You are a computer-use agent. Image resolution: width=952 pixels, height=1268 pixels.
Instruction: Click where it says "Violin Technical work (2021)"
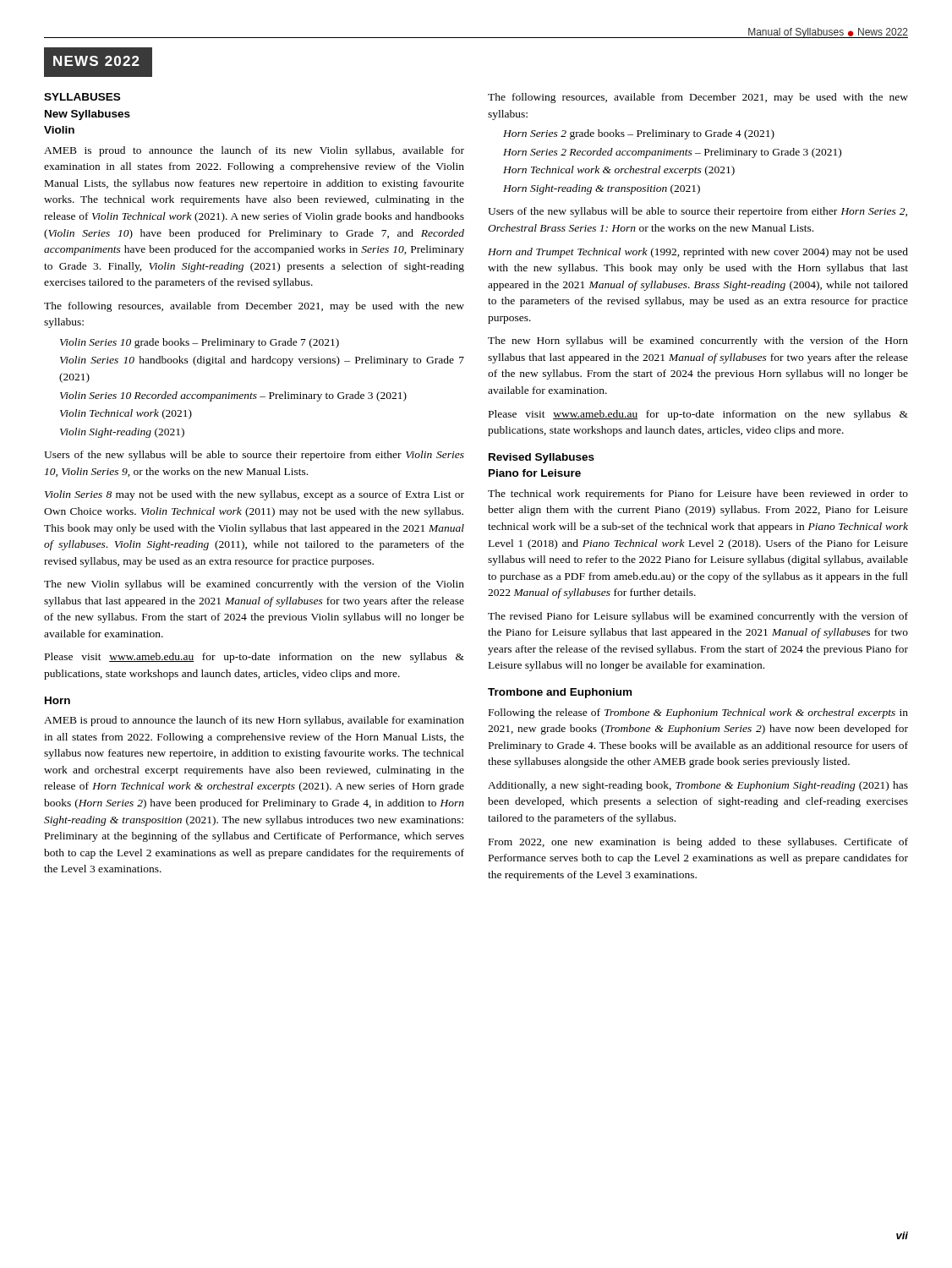[126, 413]
